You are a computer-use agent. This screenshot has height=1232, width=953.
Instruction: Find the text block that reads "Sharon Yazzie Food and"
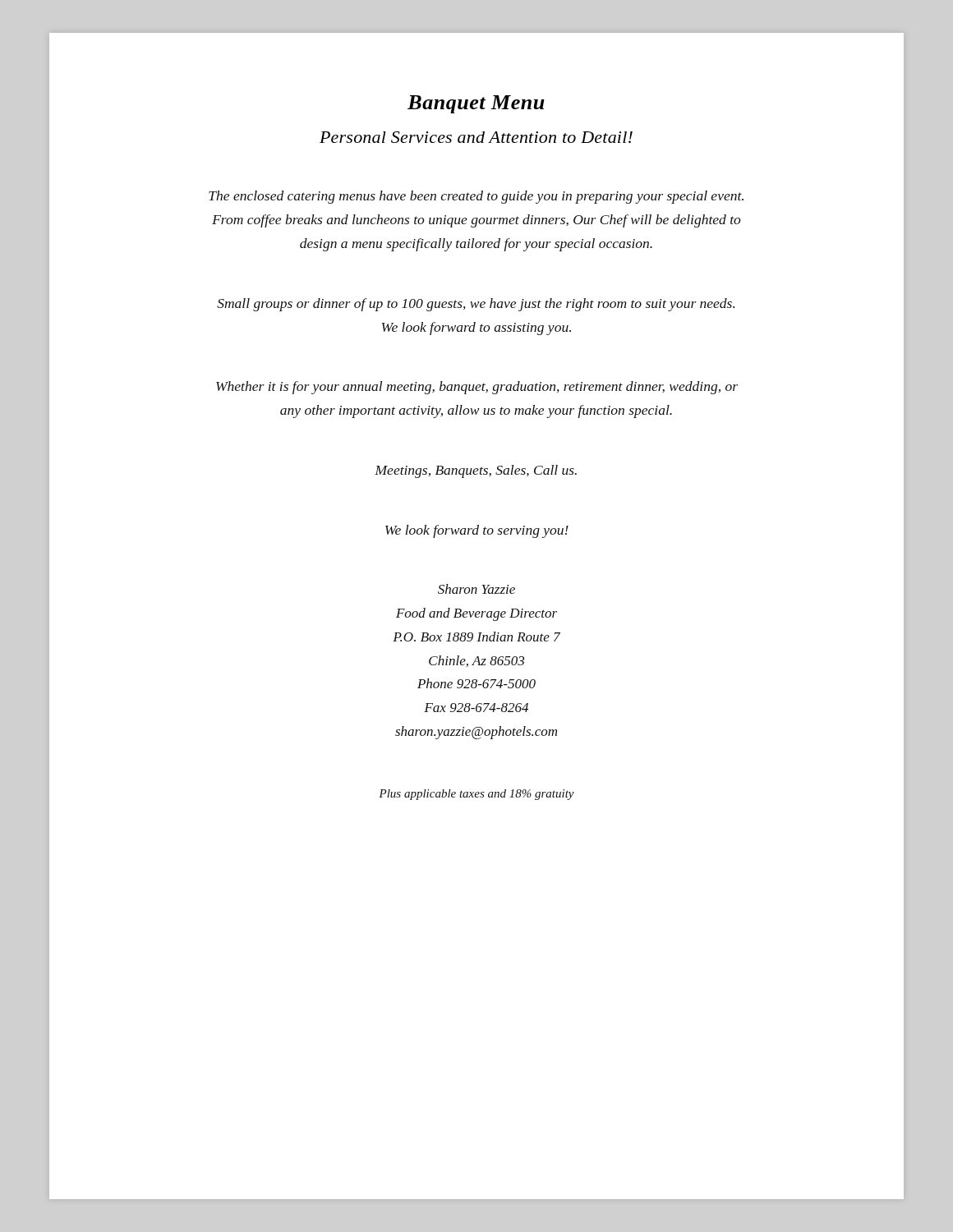pyautogui.click(x=476, y=660)
